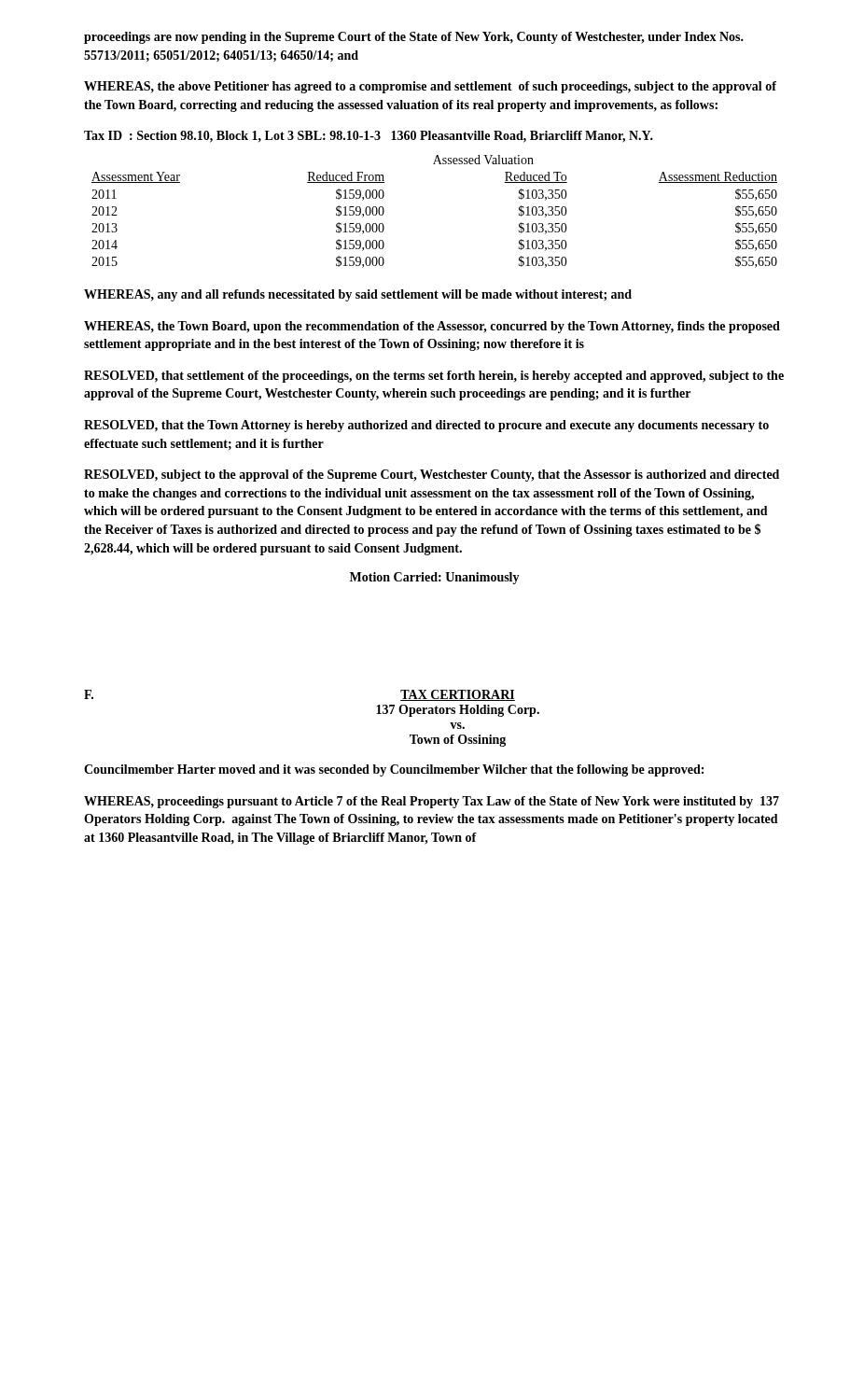
Task: Find the text block that says "Councilmember Harter moved and it was seconded"
Action: (x=394, y=770)
